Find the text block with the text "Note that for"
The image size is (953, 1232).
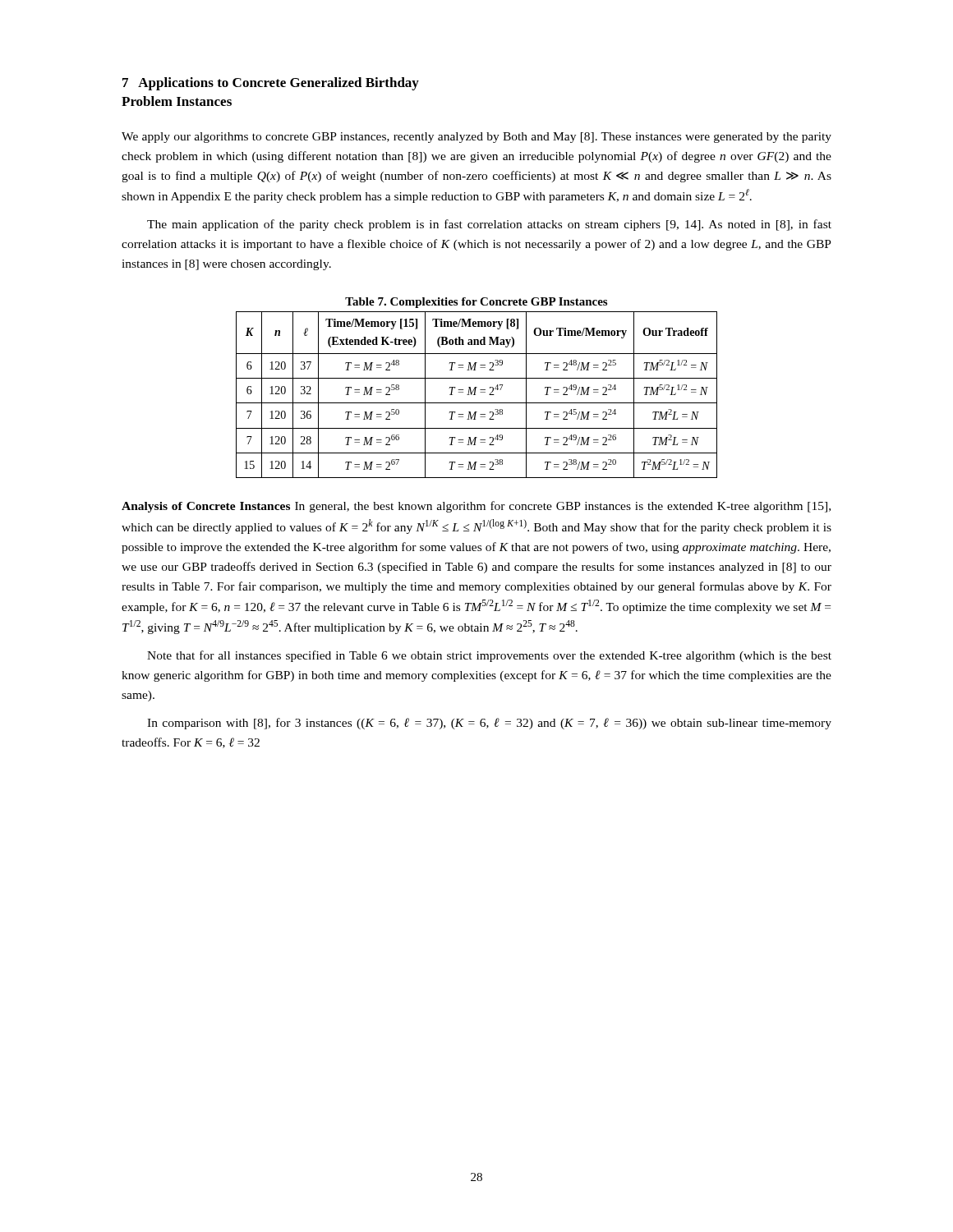point(476,675)
